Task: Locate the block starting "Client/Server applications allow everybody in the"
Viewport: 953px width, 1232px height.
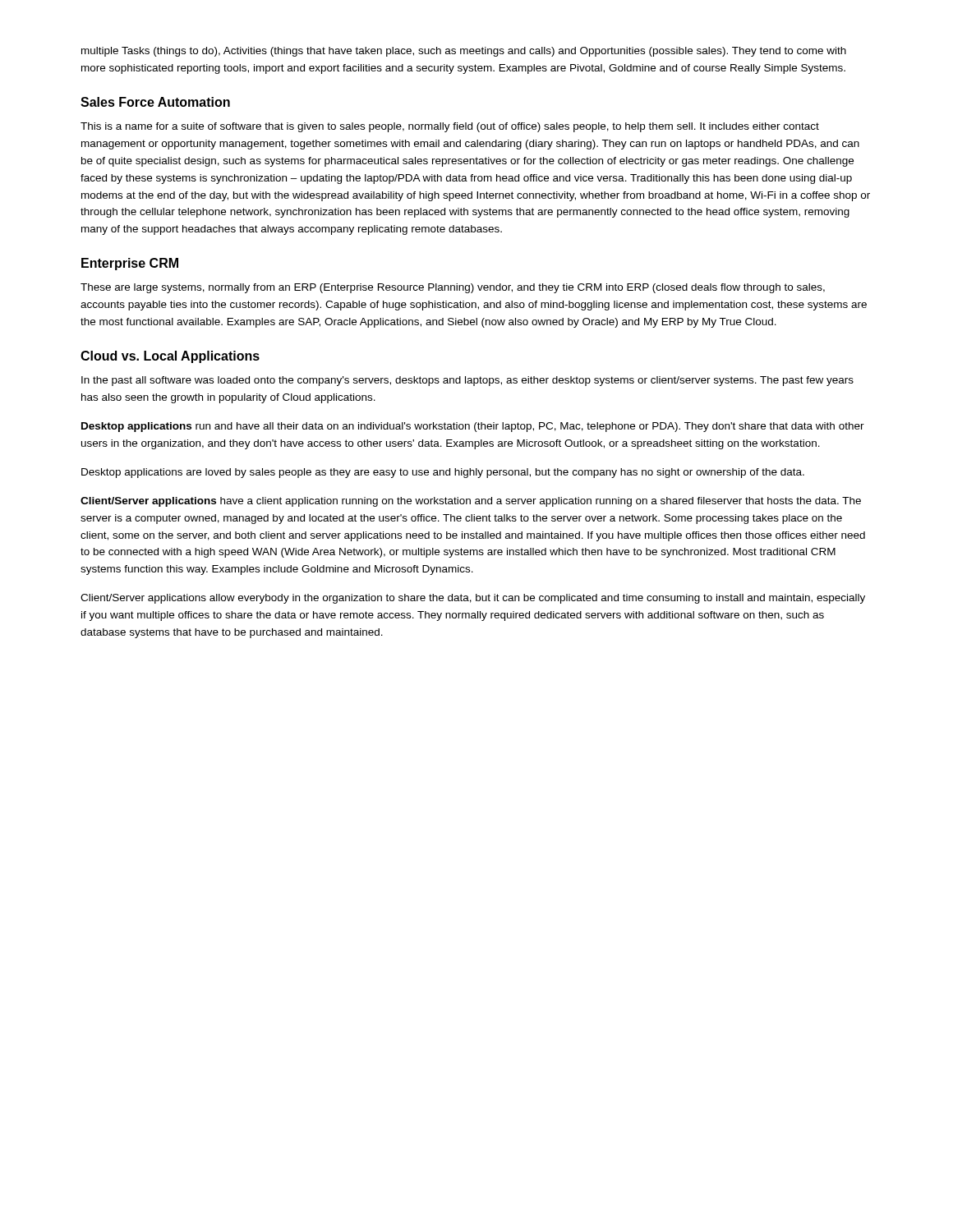Action: click(x=476, y=616)
